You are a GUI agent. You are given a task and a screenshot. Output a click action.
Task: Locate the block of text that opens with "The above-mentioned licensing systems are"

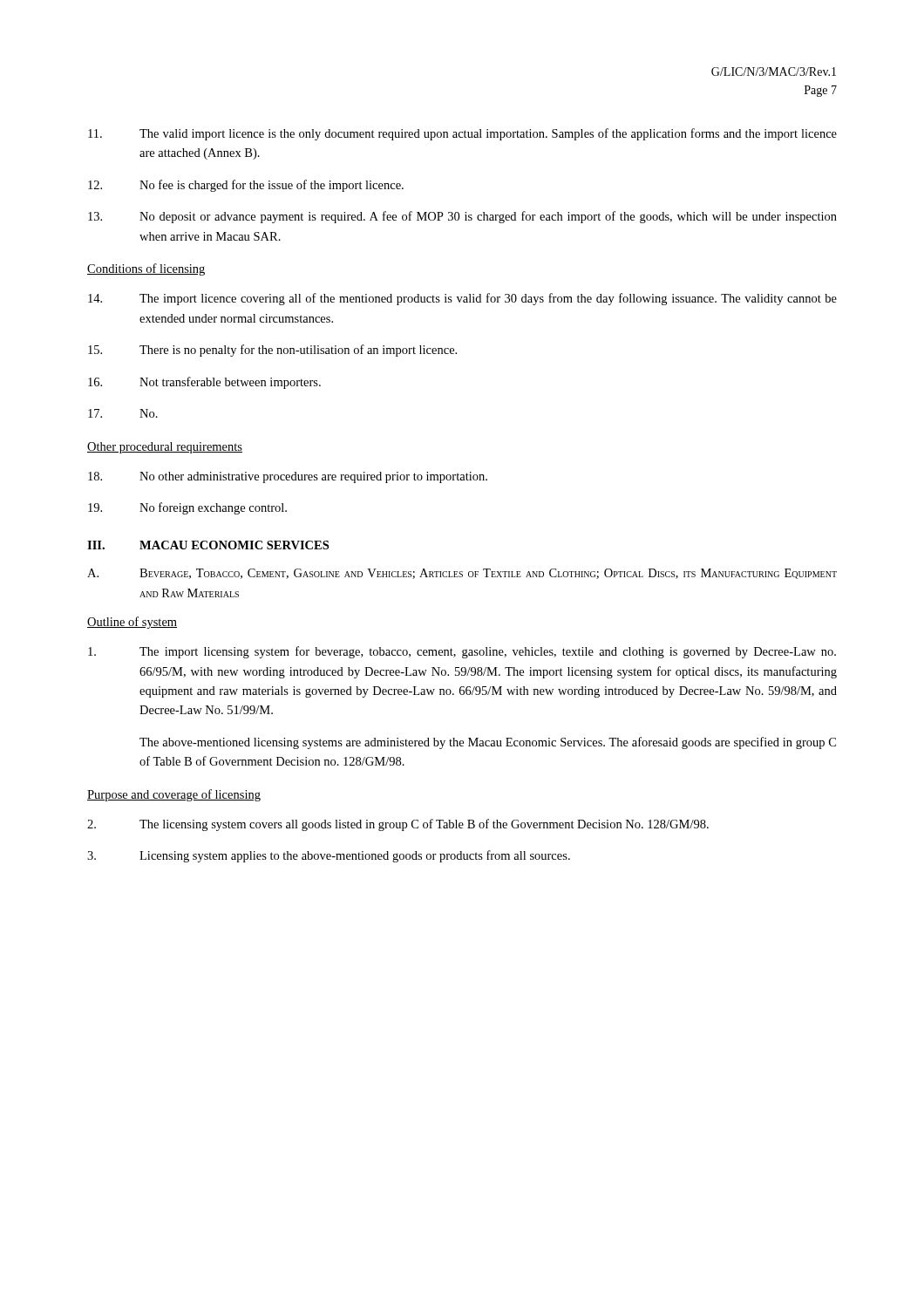pyautogui.click(x=488, y=752)
